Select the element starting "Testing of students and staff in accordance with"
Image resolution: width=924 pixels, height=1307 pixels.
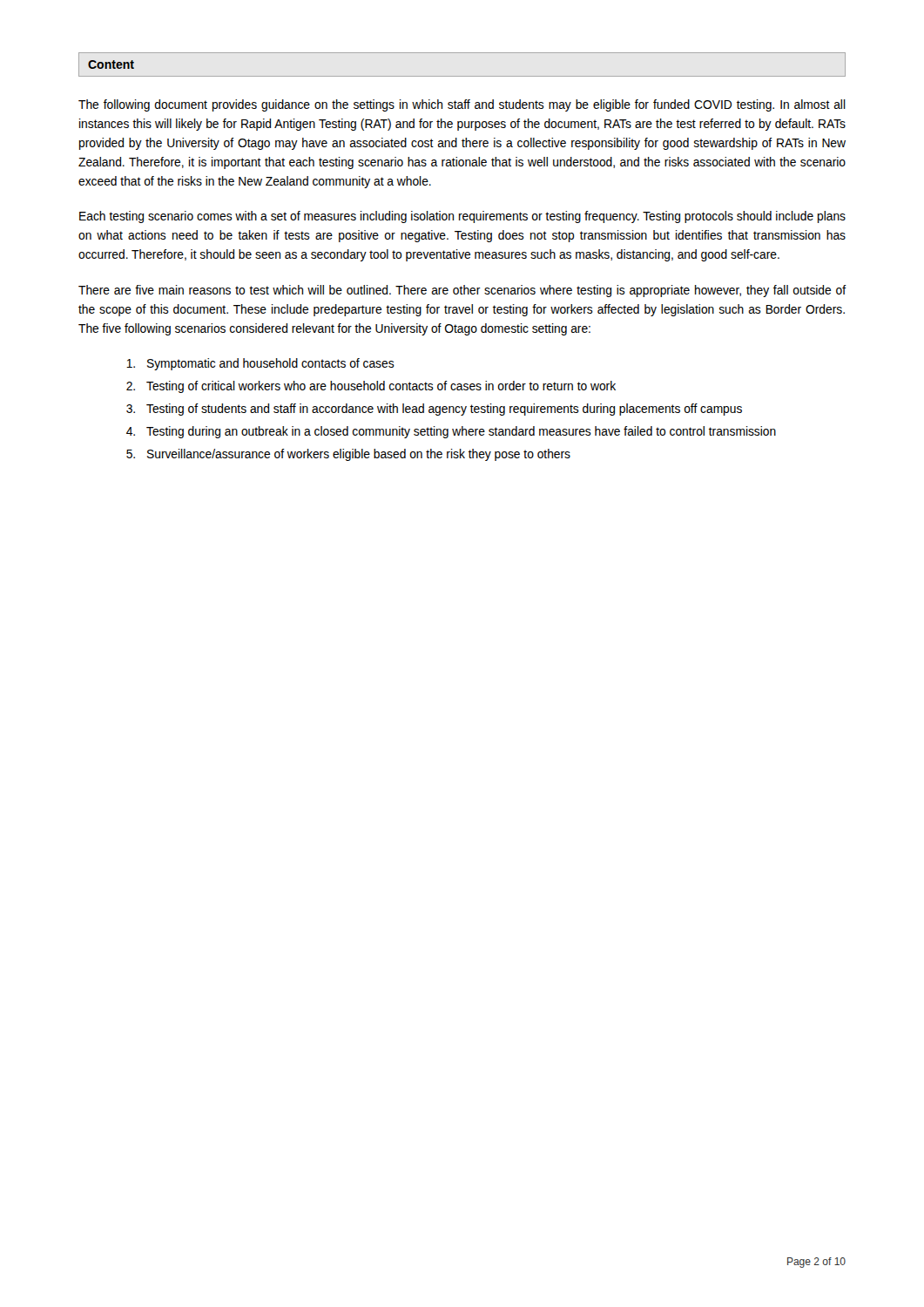(444, 409)
